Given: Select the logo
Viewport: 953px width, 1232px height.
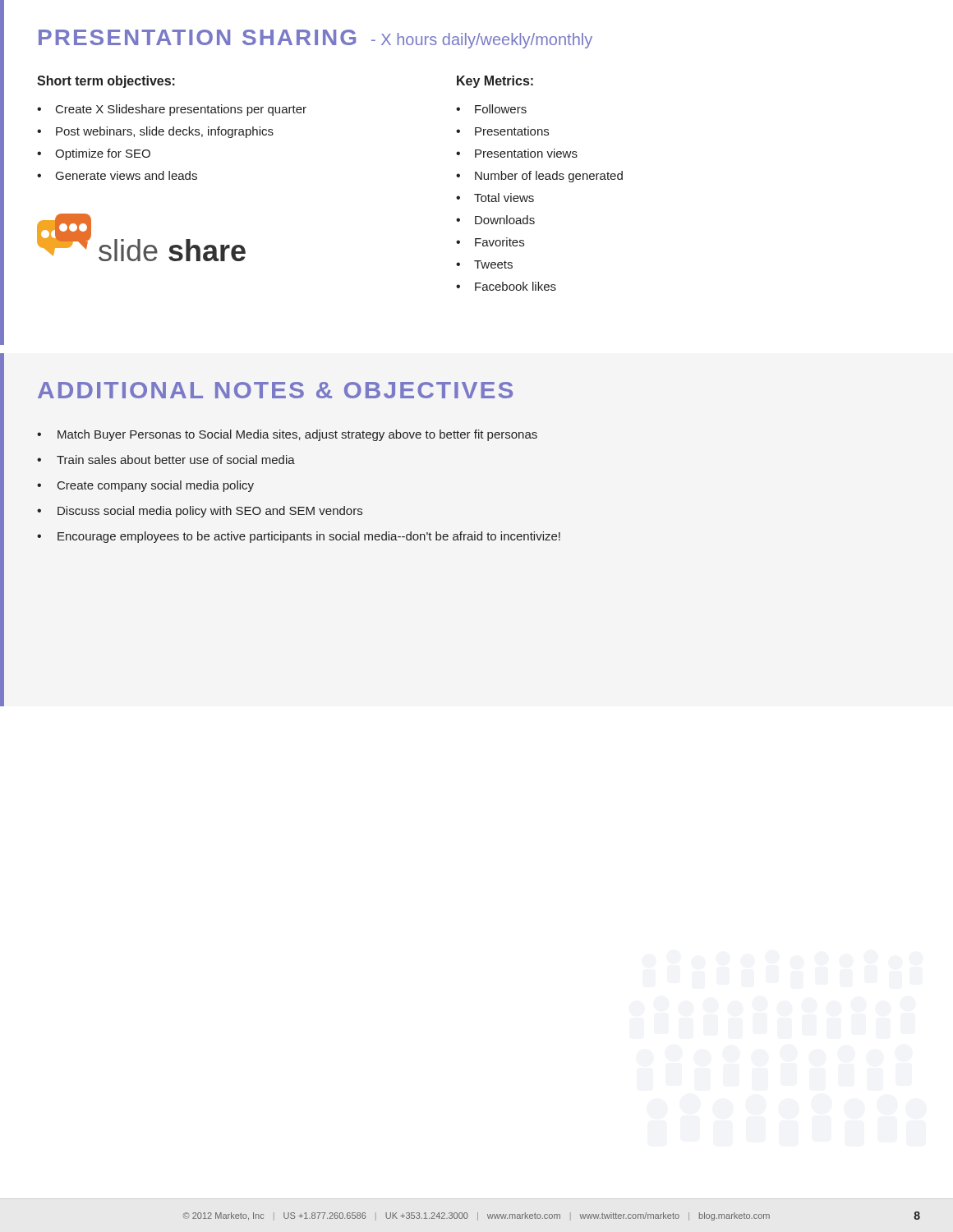Looking at the screenshot, I should [x=152, y=251].
